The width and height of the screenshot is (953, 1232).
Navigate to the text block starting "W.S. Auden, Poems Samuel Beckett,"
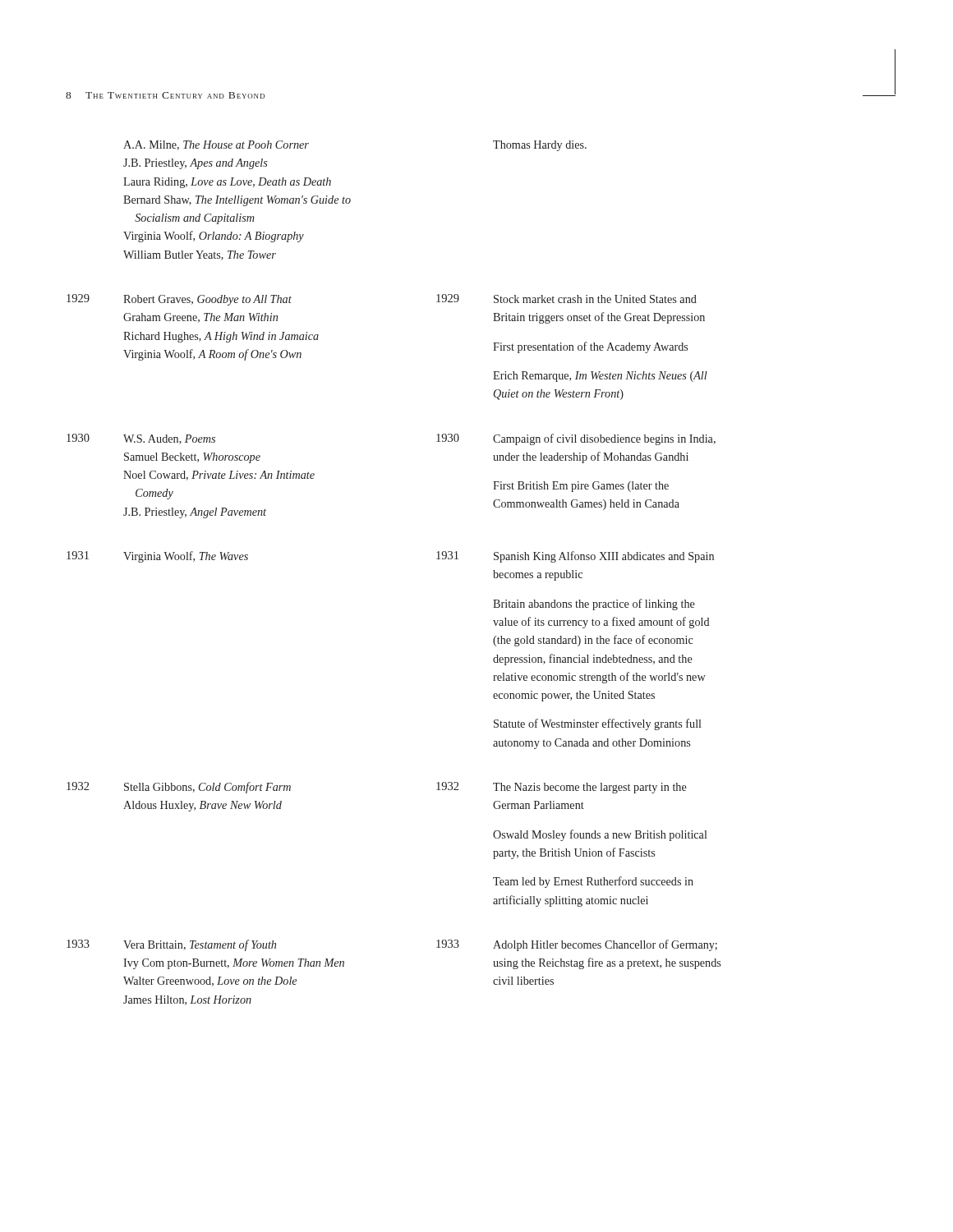tap(219, 475)
